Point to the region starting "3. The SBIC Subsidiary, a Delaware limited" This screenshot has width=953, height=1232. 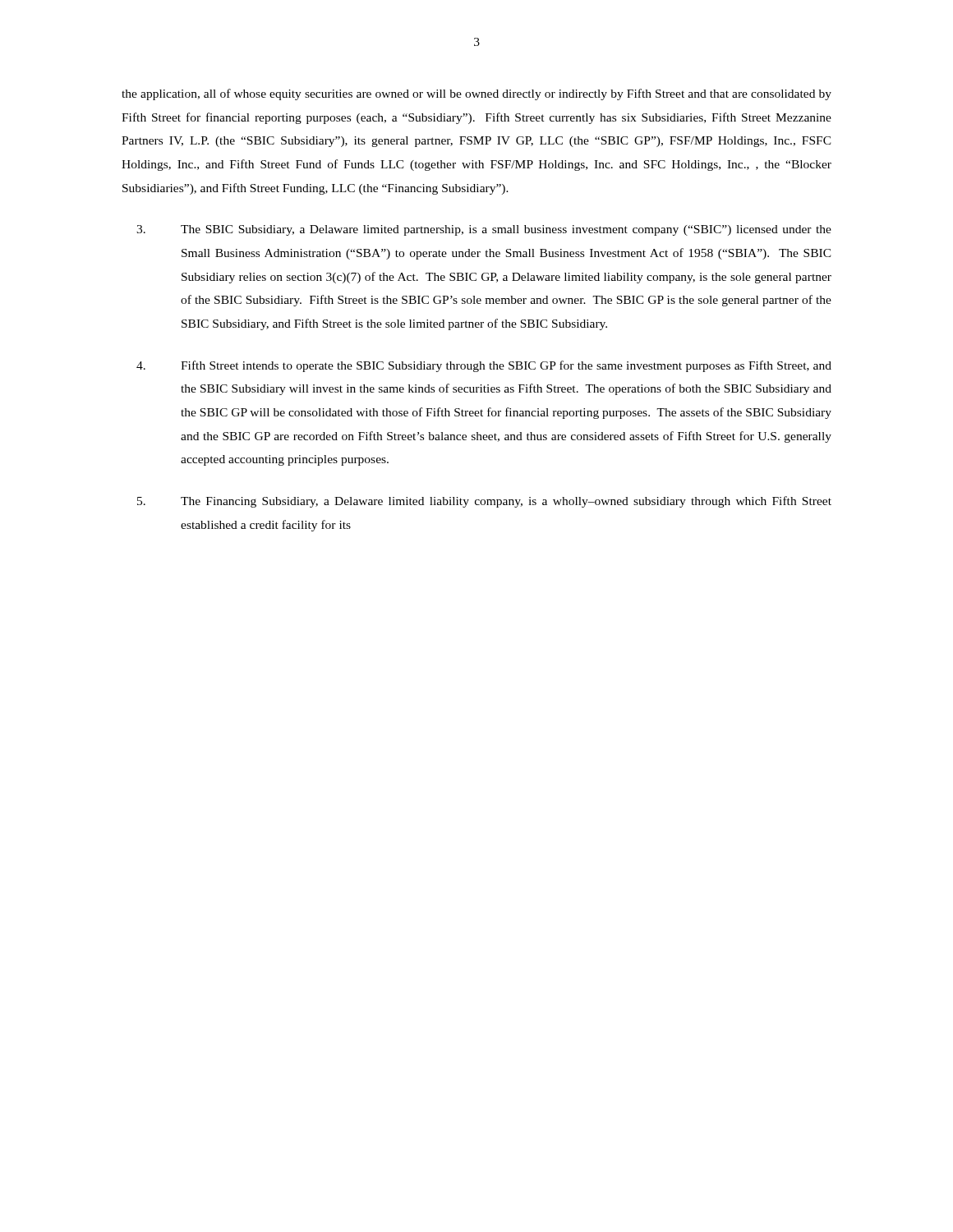(x=476, y=274)
